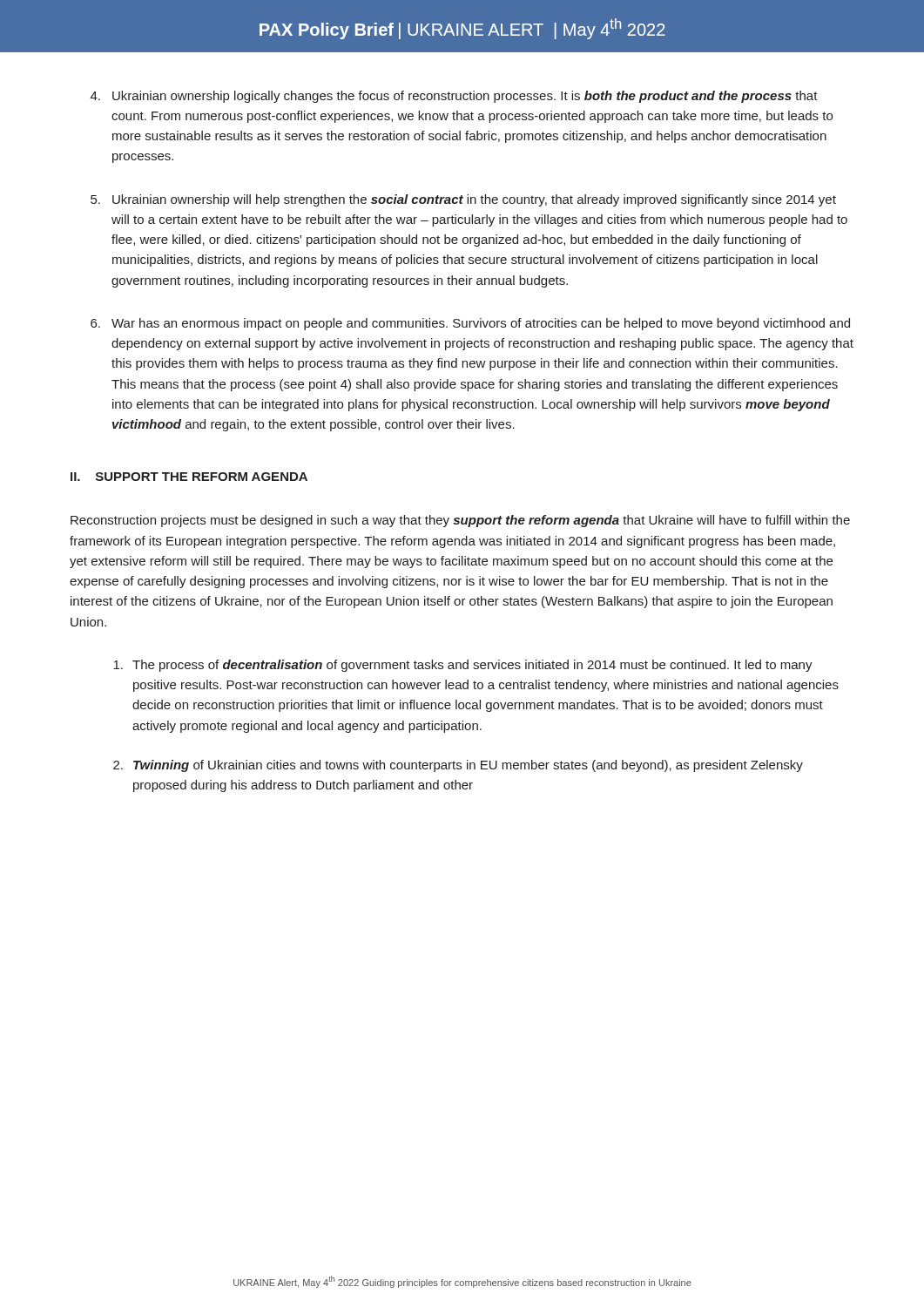
Task: Locate the text block that says "Reconstruction projects must"
Action: point(460,571)
